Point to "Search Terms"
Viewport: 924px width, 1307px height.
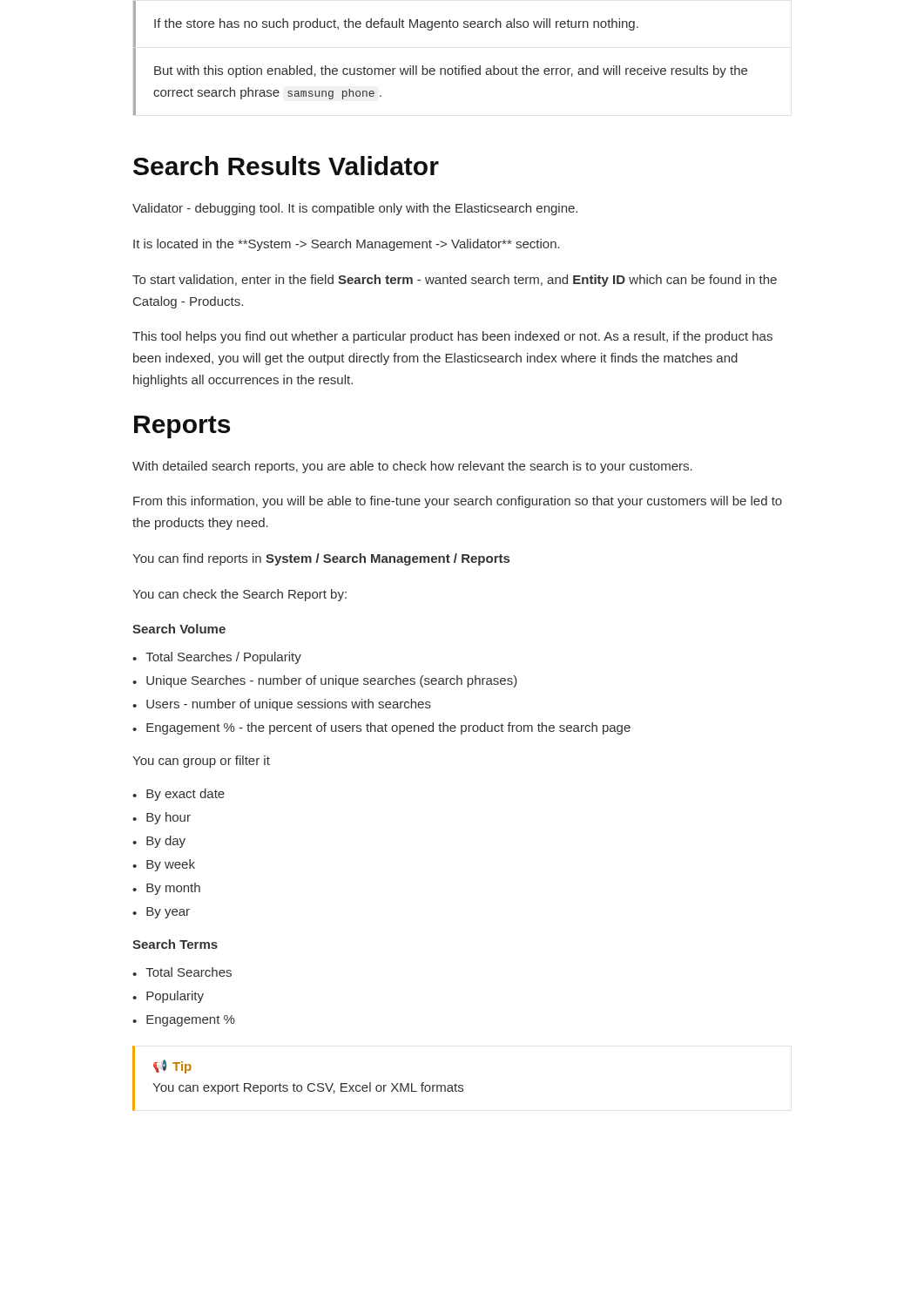tap(175, 944)
